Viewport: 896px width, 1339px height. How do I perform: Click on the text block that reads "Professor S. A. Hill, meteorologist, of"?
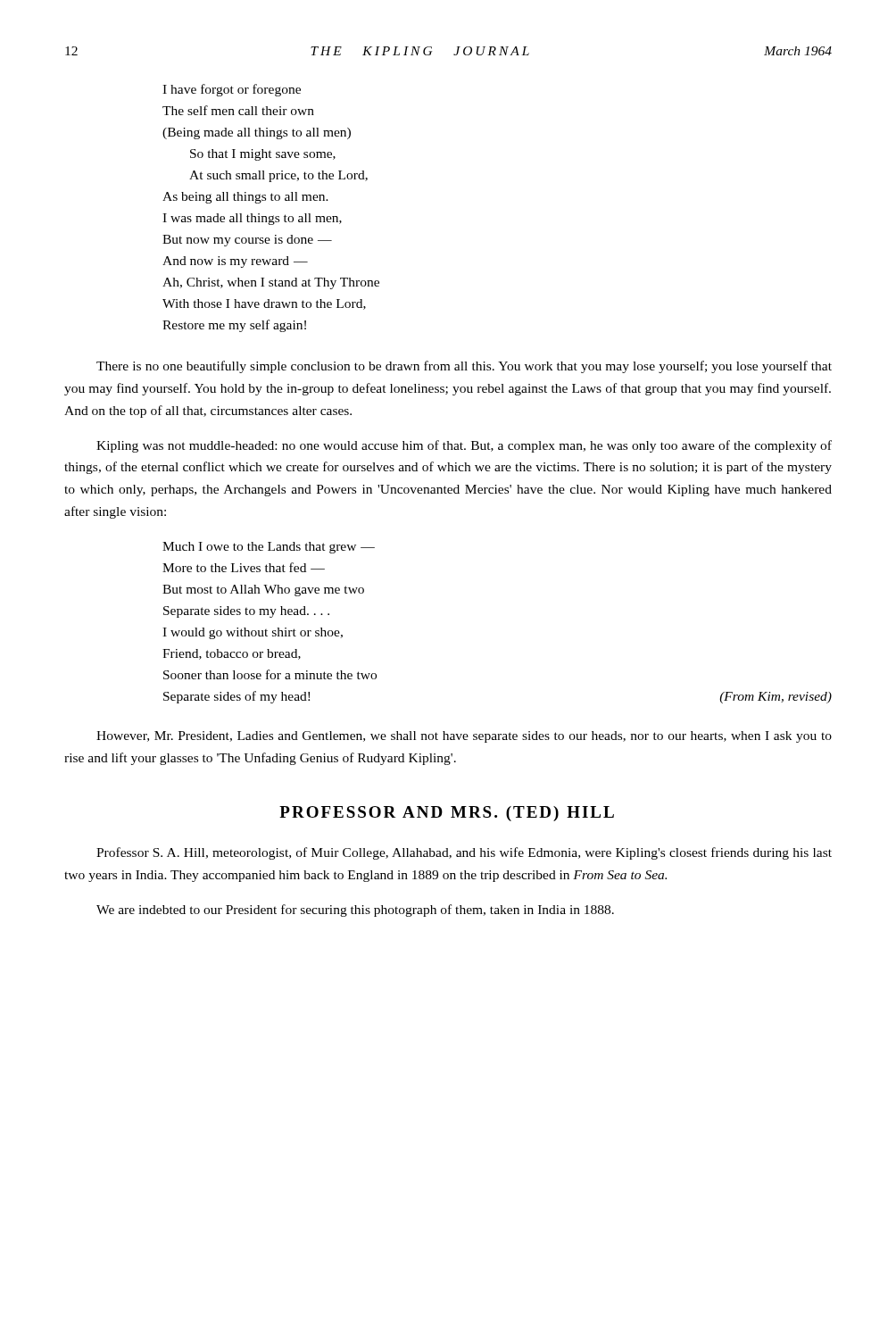coord(448,864)
